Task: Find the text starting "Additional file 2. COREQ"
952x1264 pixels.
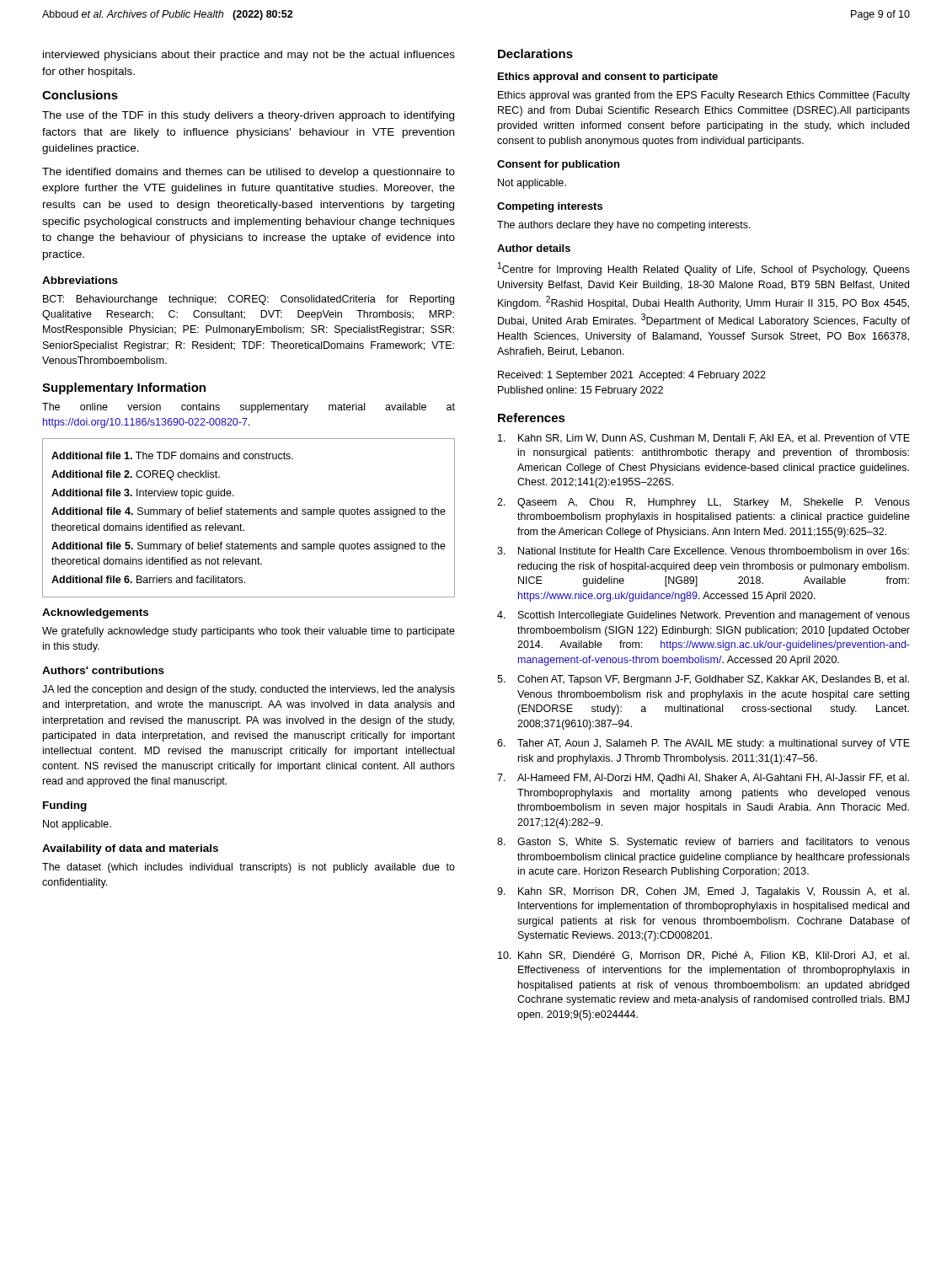Action: pos(136,475)
